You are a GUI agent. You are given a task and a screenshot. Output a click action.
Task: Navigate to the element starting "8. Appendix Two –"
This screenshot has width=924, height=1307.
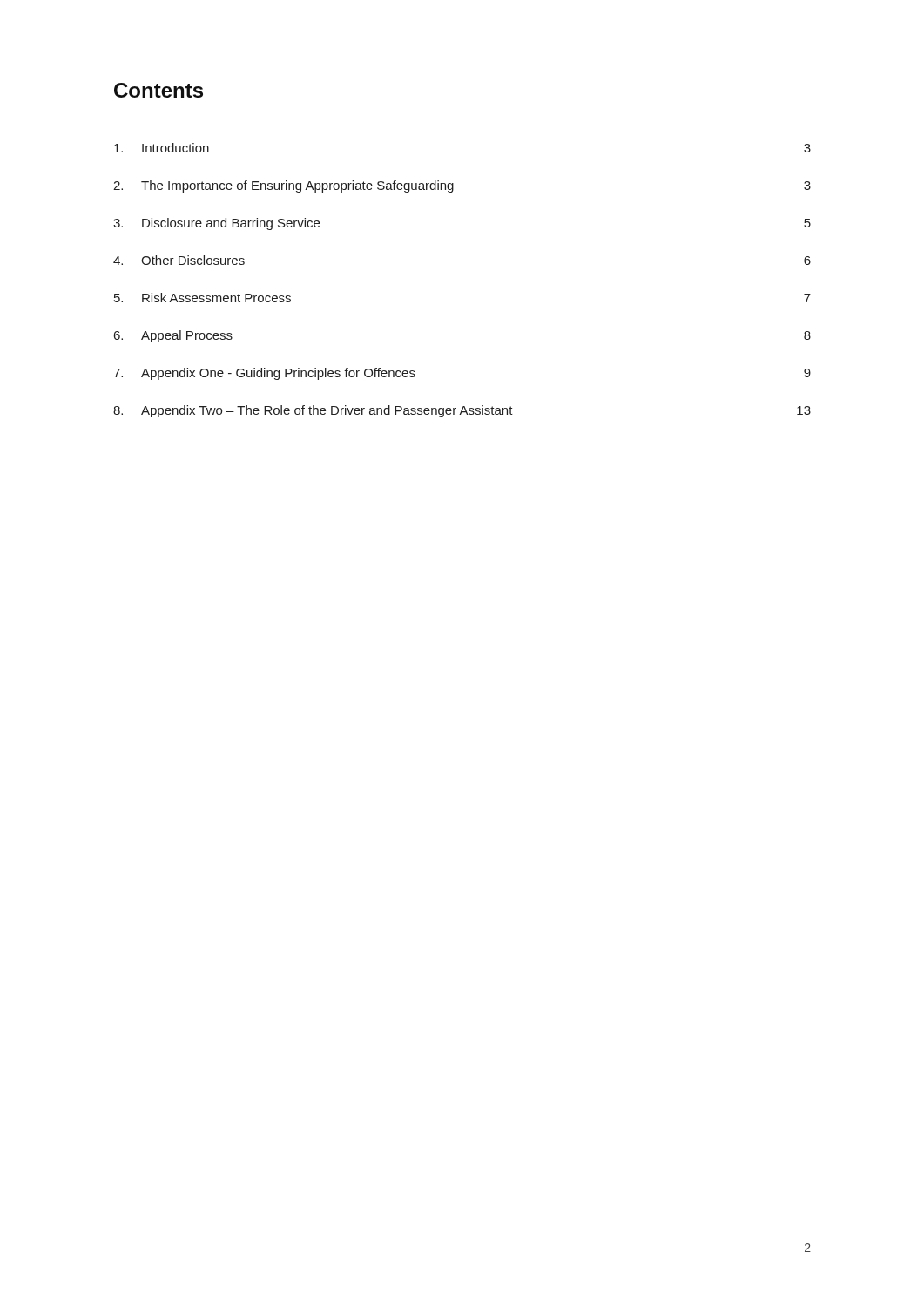click(x=462, y=410)
